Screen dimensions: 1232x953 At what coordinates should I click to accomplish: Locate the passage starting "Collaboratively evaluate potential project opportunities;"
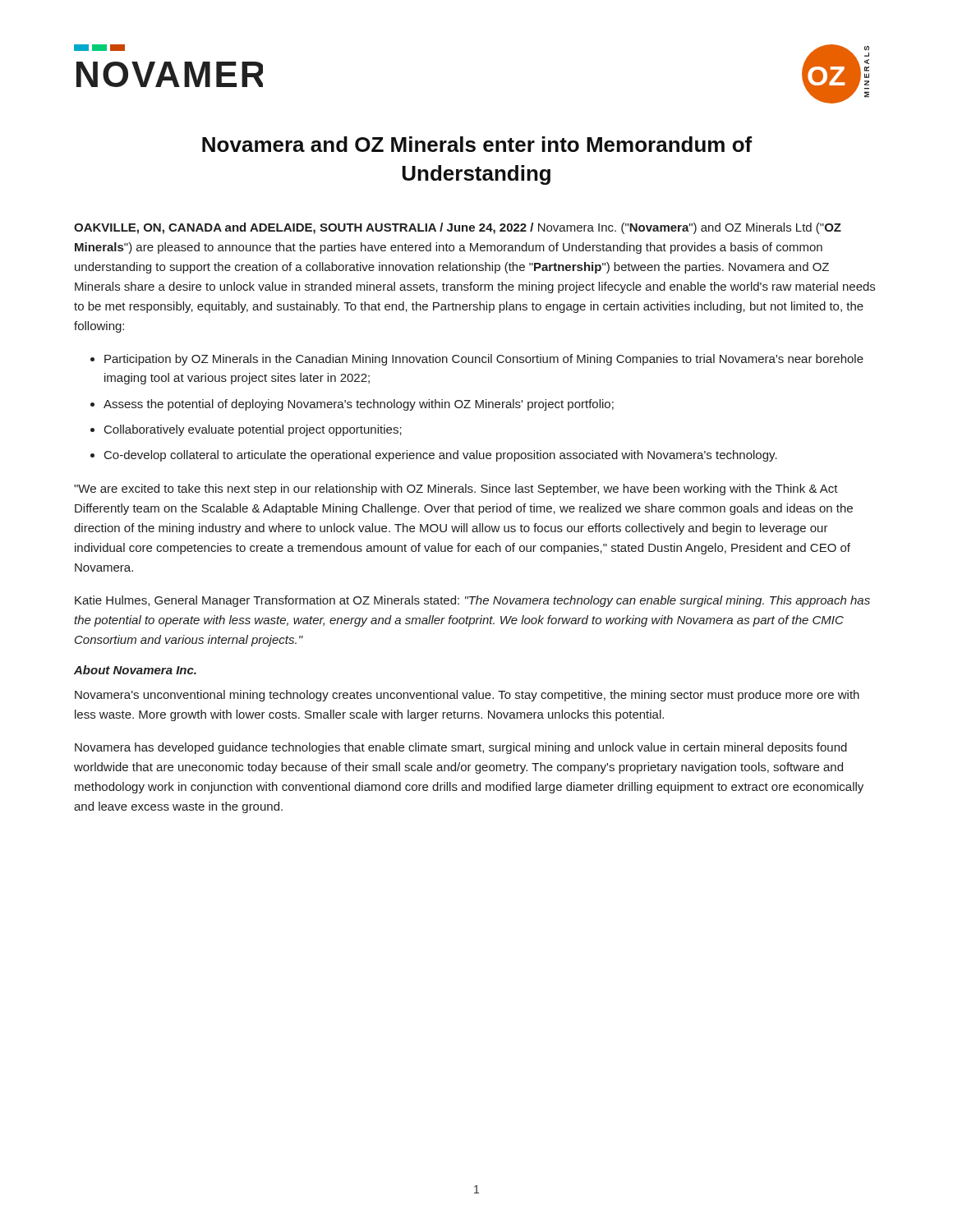point(253,429)
